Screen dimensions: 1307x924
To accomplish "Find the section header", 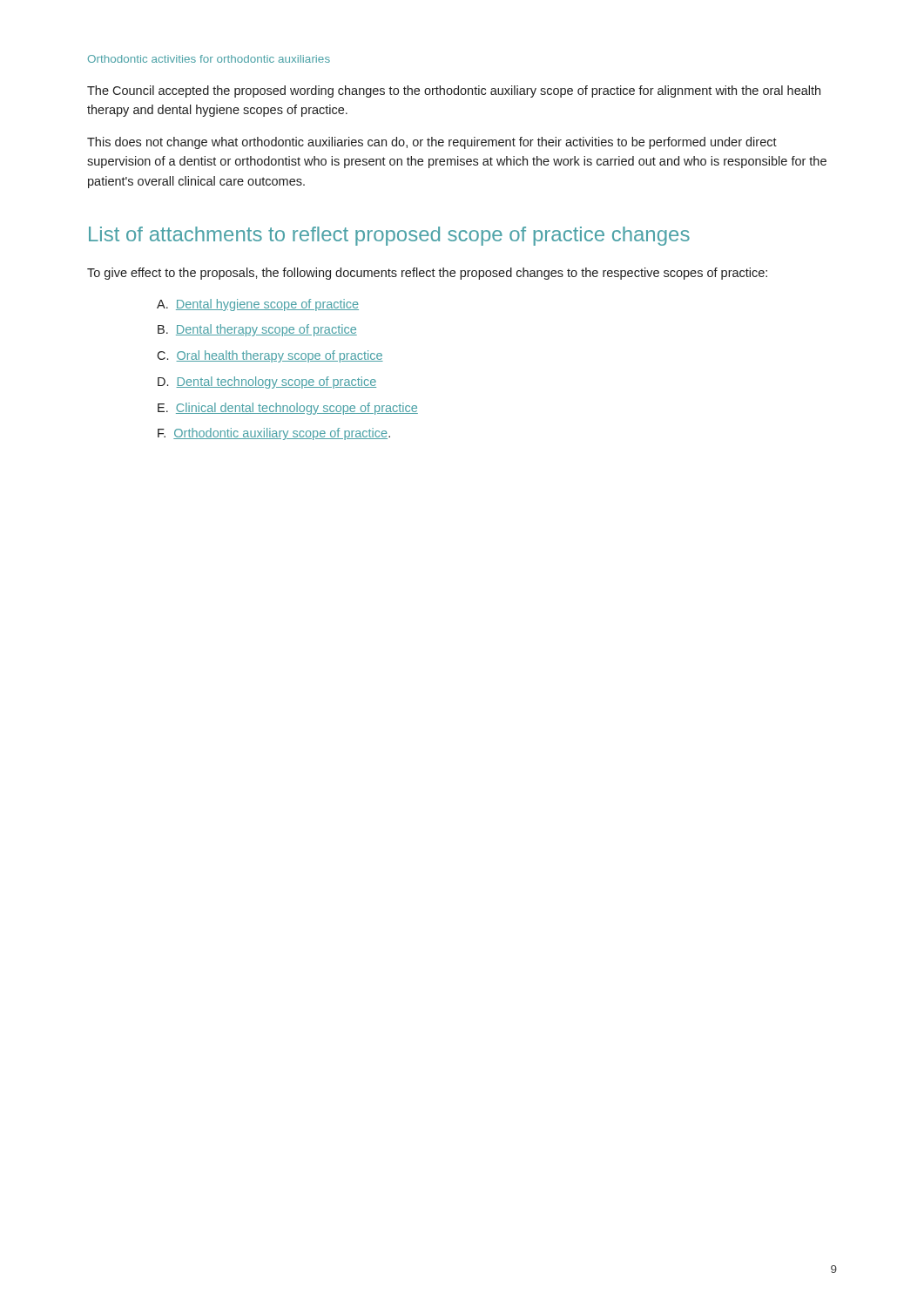I will (x=462, y=59).
